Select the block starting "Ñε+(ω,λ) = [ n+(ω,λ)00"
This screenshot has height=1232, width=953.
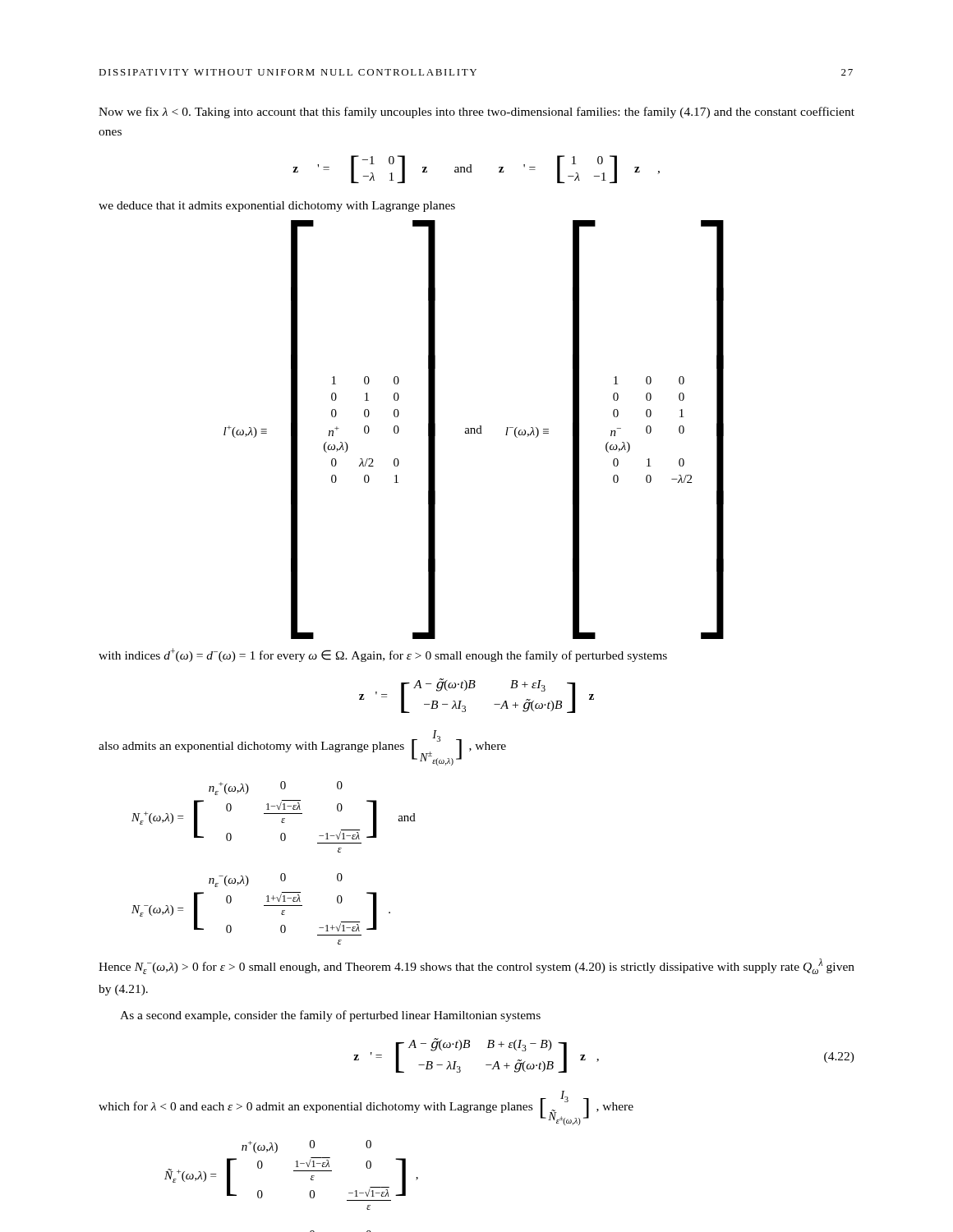point(306,1147)
